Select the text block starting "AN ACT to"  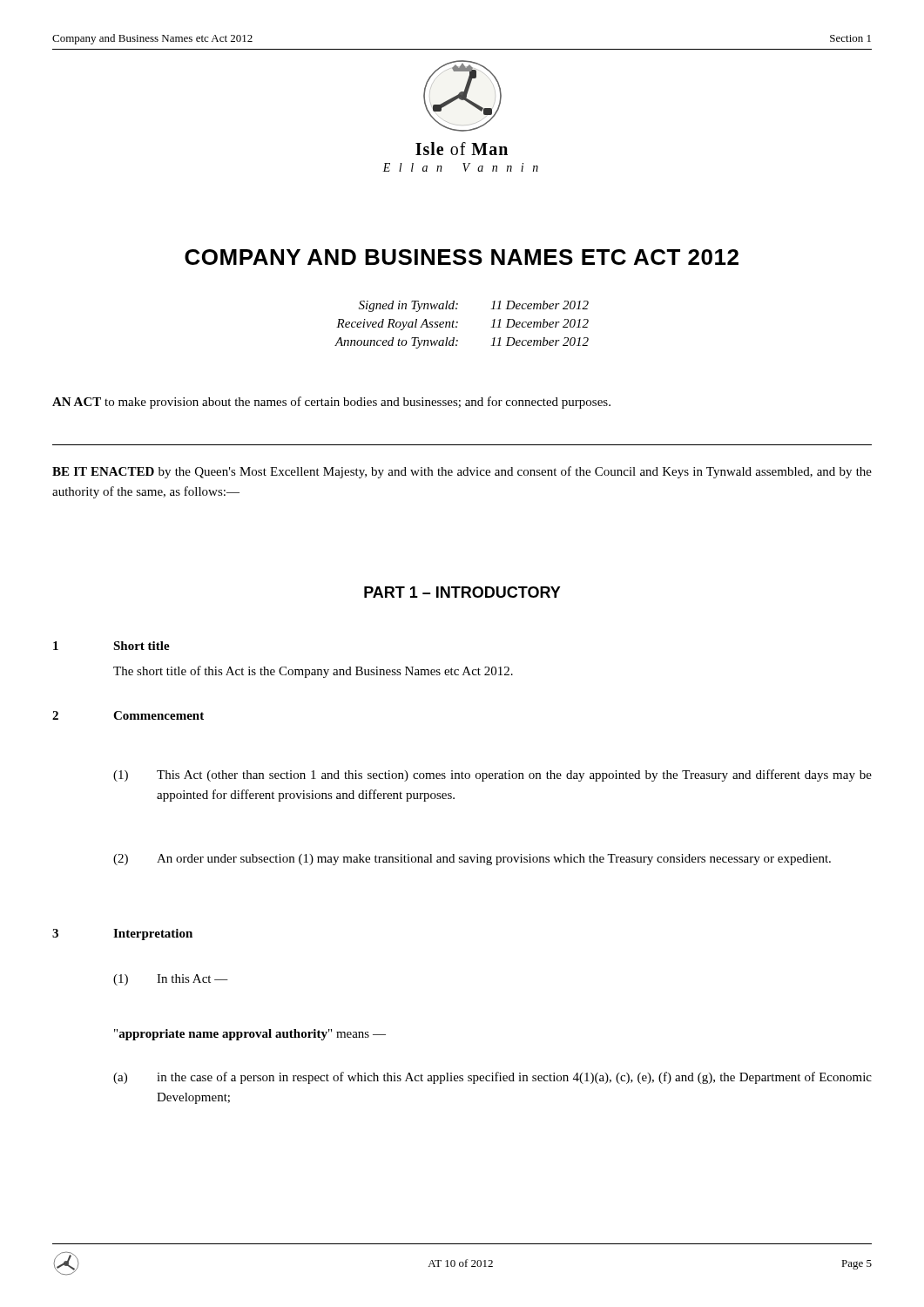332,402
